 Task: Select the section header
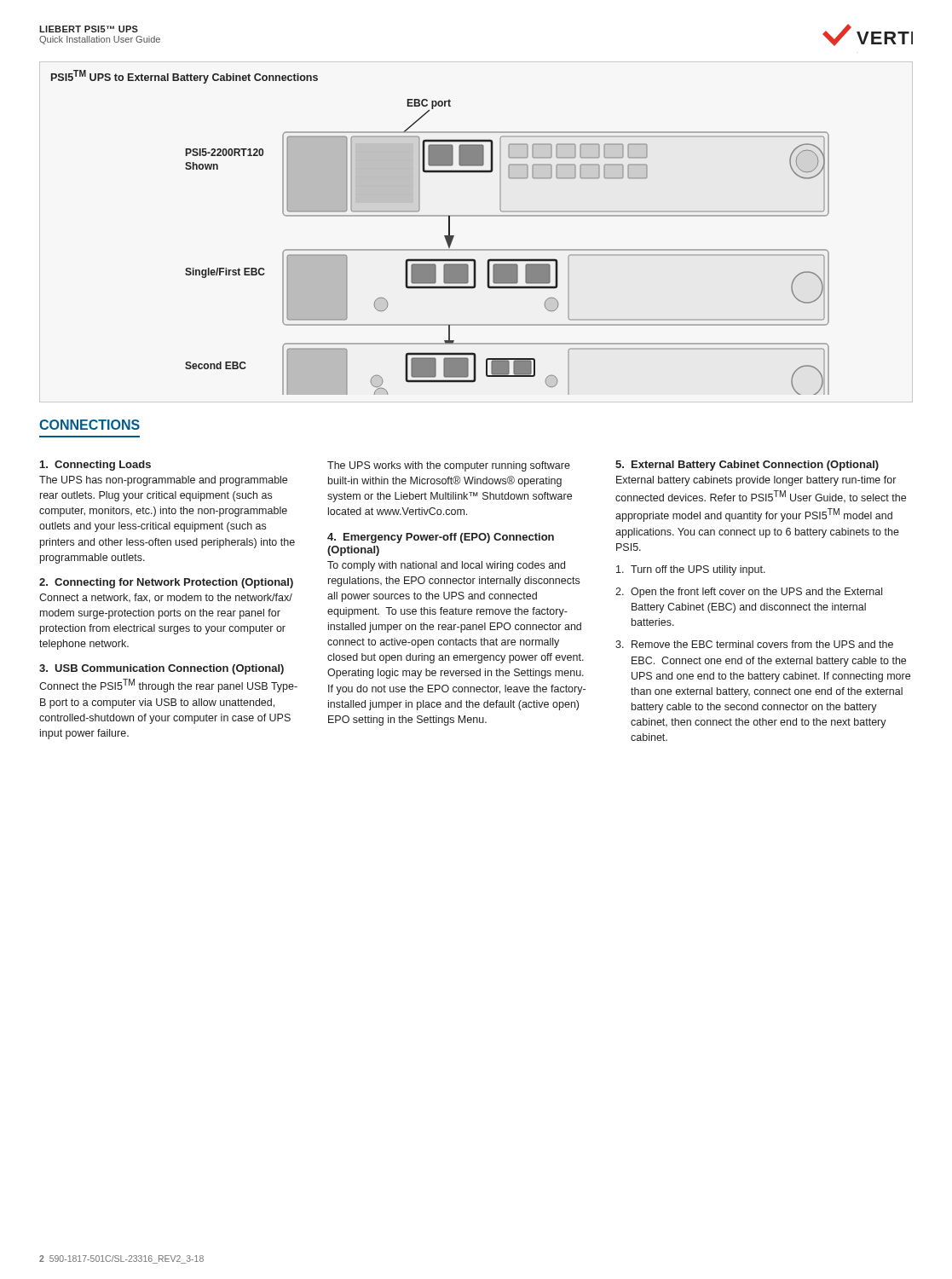coord(90,425)
